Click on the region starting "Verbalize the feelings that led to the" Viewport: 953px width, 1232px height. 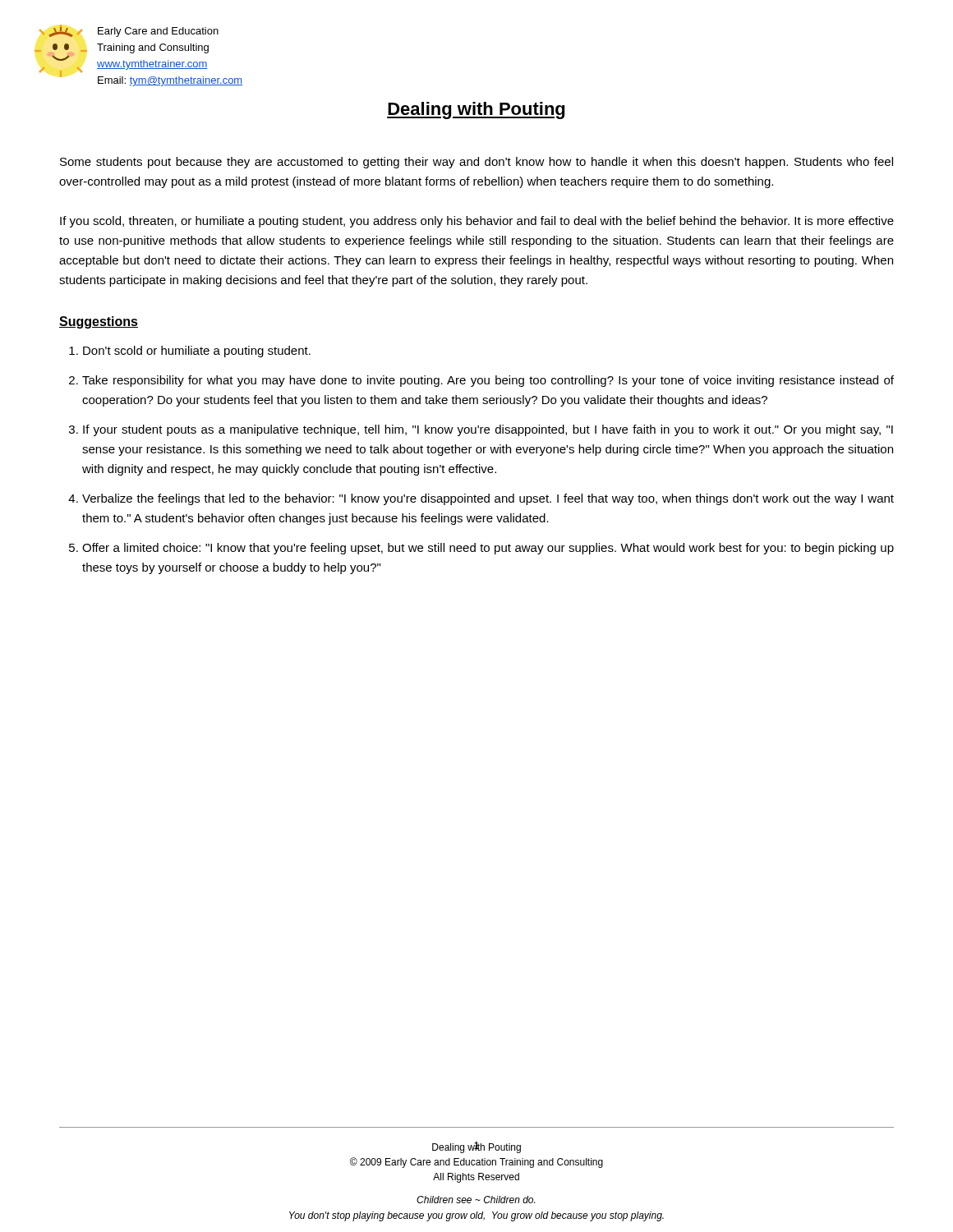coord(488,508)
